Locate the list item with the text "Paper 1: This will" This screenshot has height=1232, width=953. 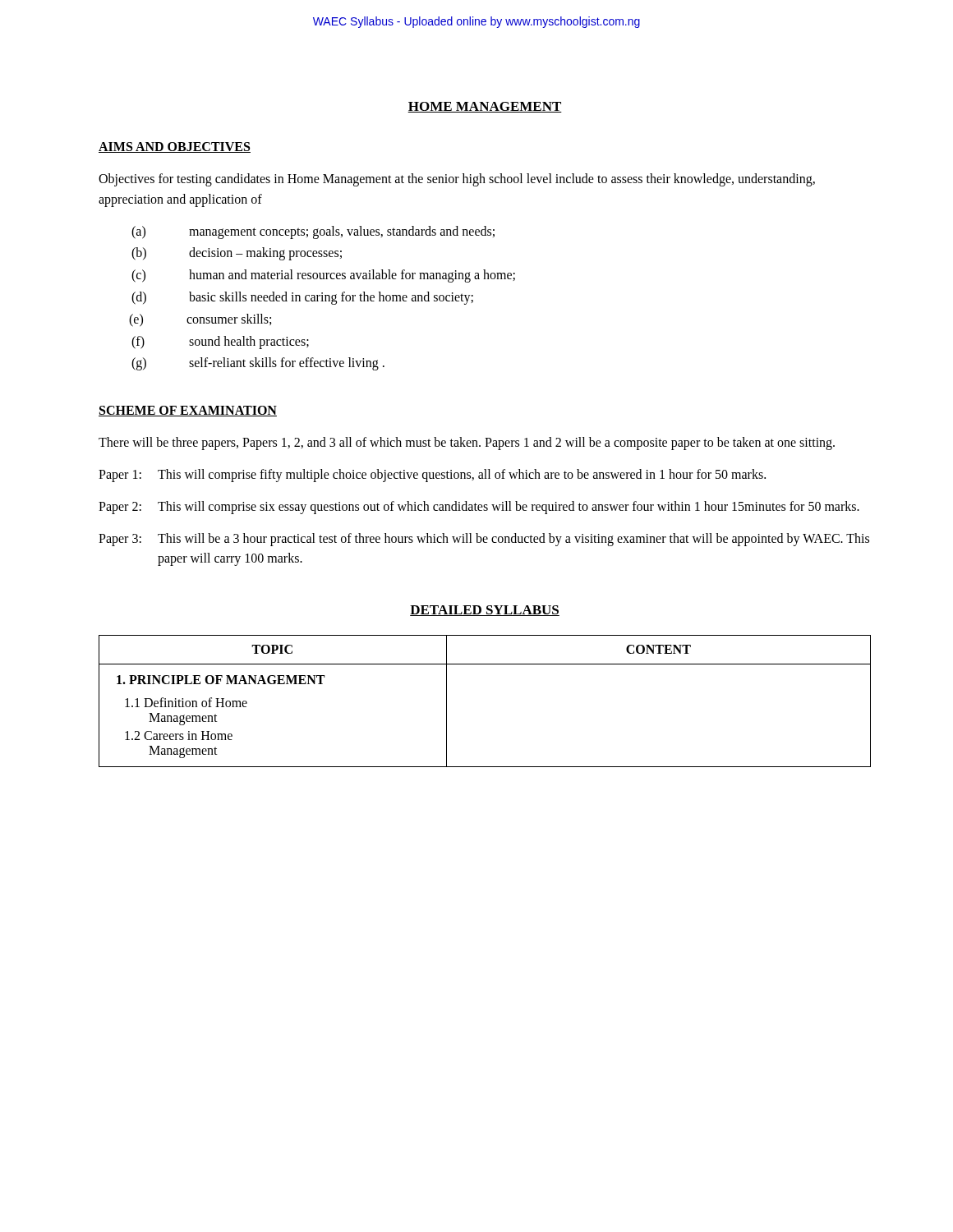tap(485, 475)
